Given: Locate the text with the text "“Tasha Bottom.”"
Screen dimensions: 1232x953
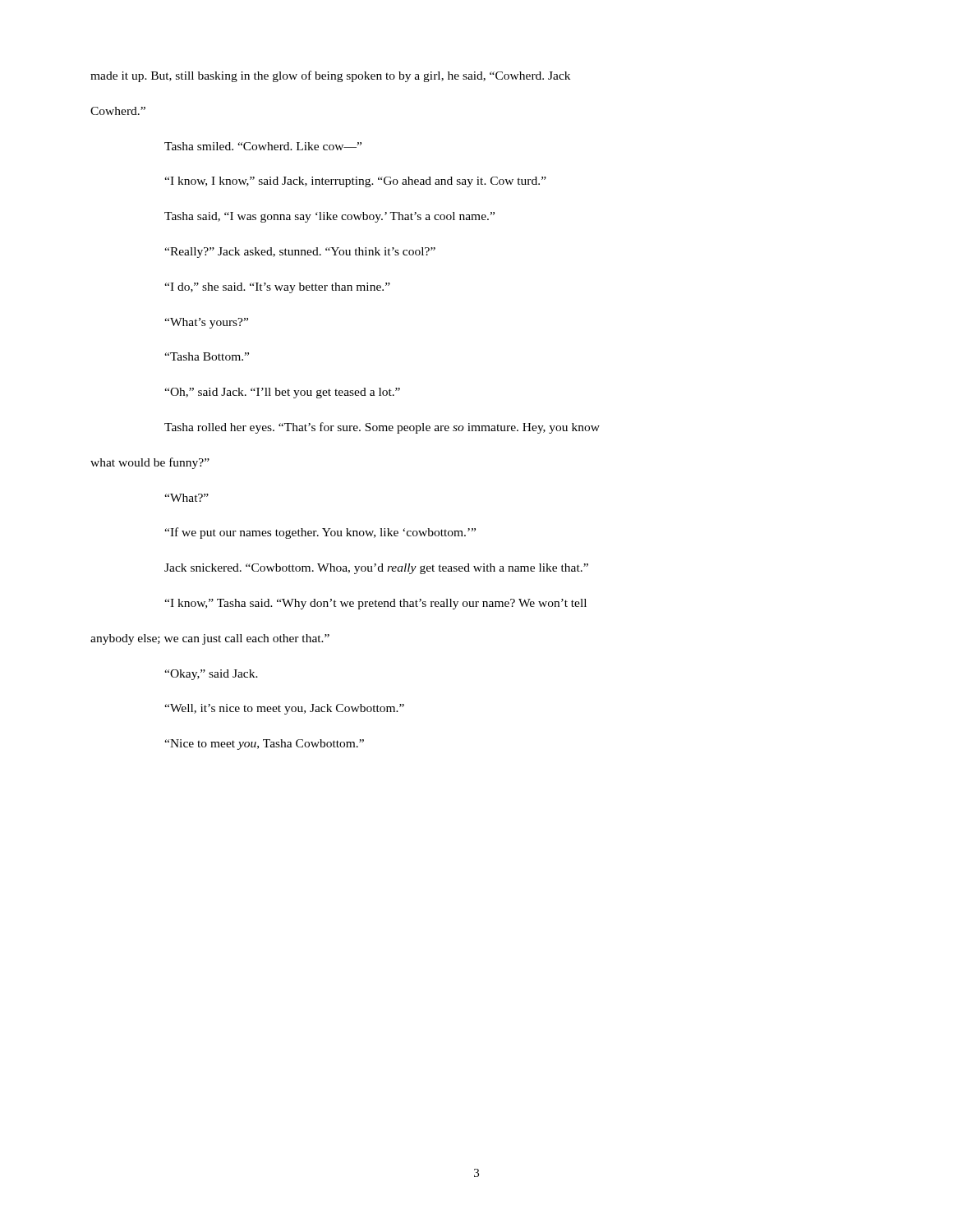Looking at the screenshot, I should click(x=207, y=356).
